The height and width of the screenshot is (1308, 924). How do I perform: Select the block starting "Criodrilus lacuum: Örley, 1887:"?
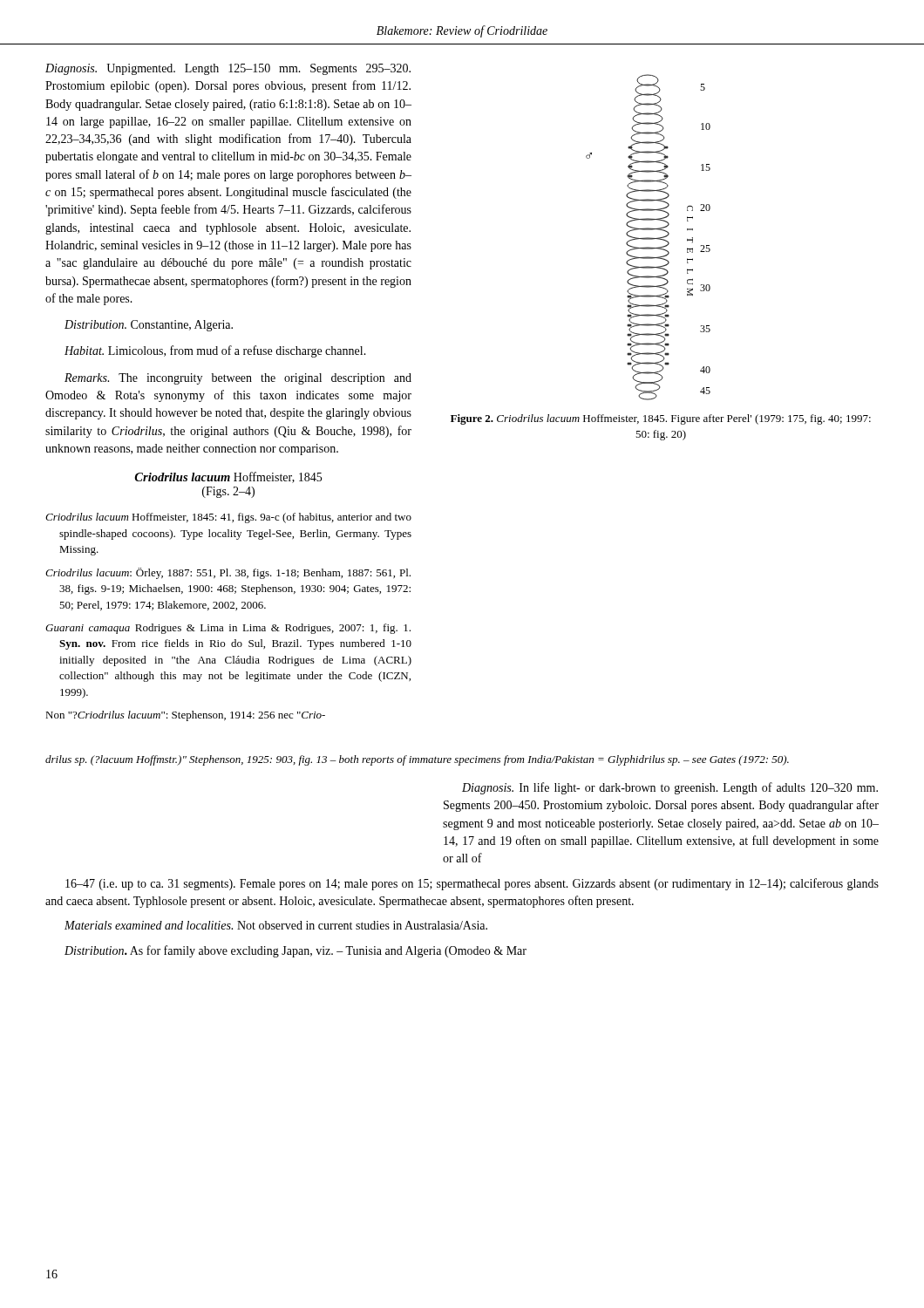tap(228, 589)
